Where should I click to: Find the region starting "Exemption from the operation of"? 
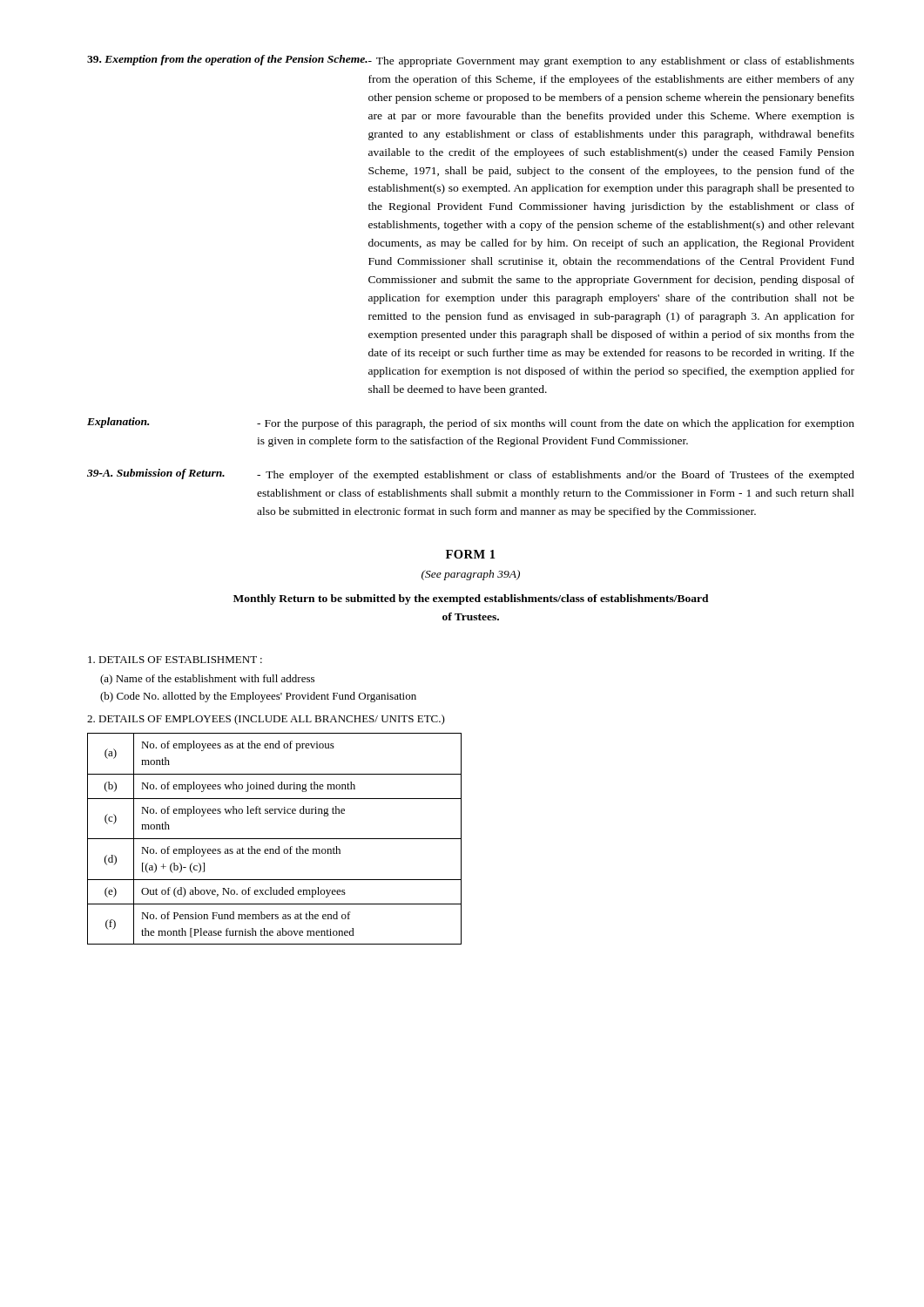(x=471, y=225)
